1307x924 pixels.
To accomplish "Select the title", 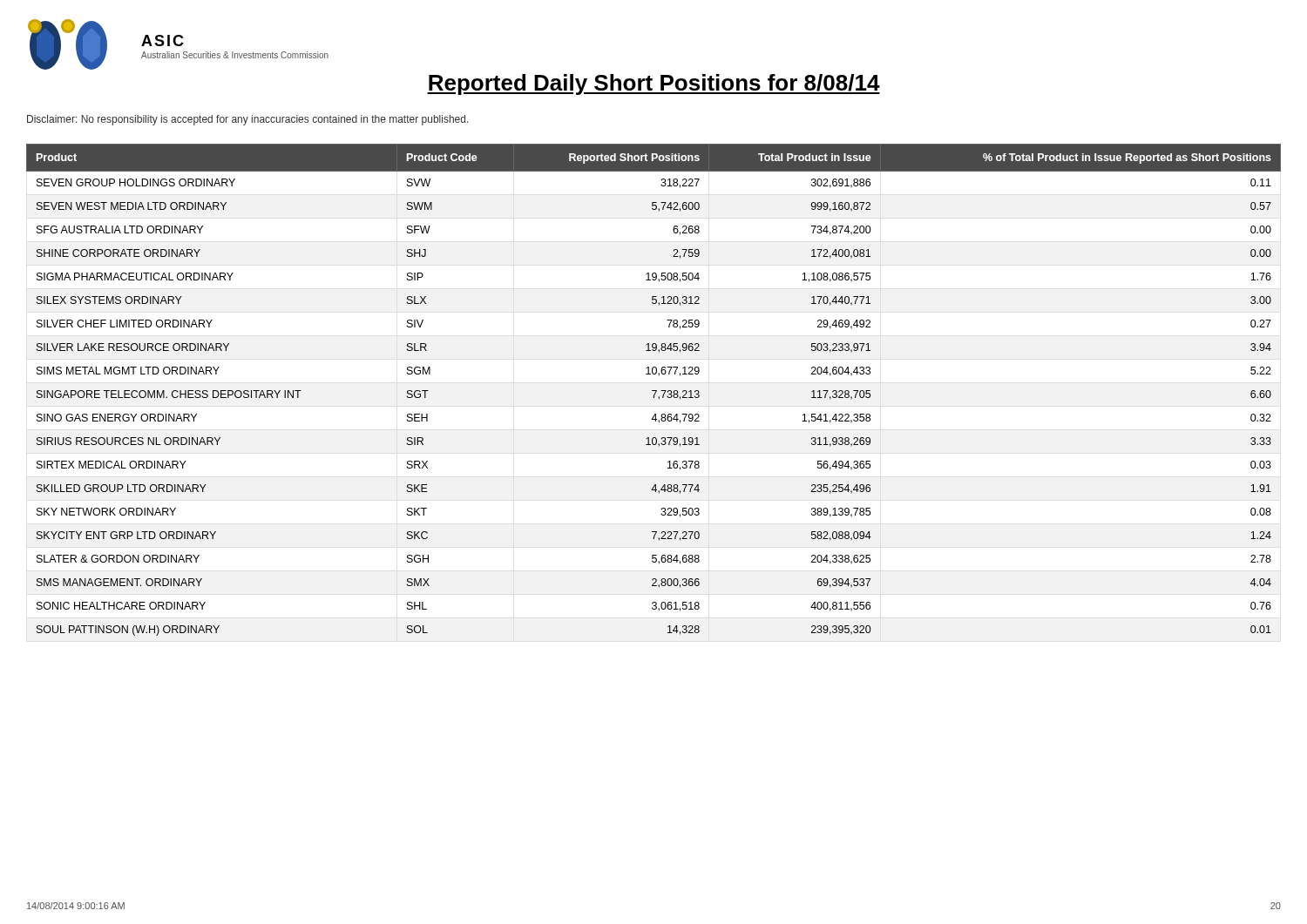I will point(654,83).
